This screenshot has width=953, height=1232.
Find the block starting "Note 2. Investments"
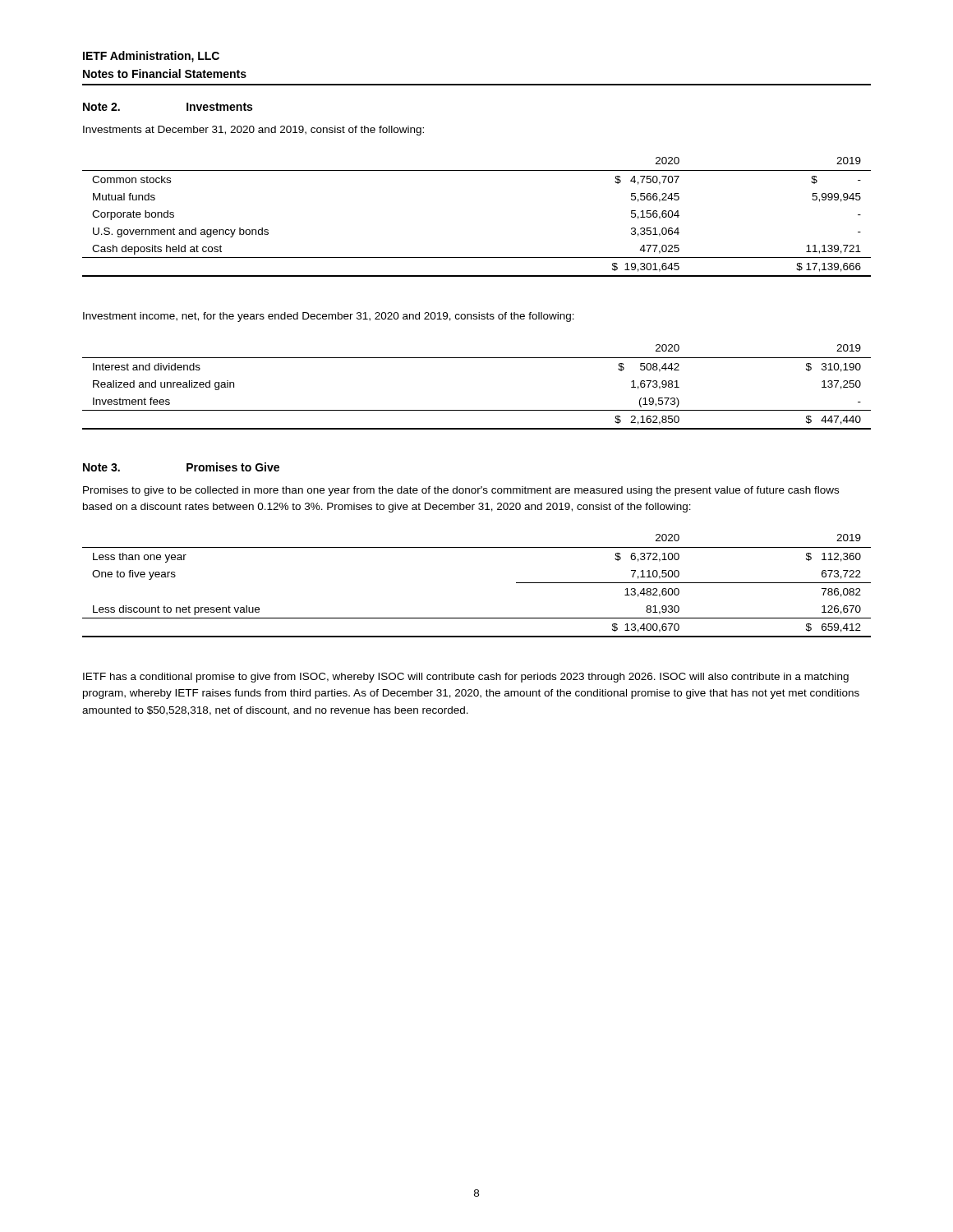99,106
